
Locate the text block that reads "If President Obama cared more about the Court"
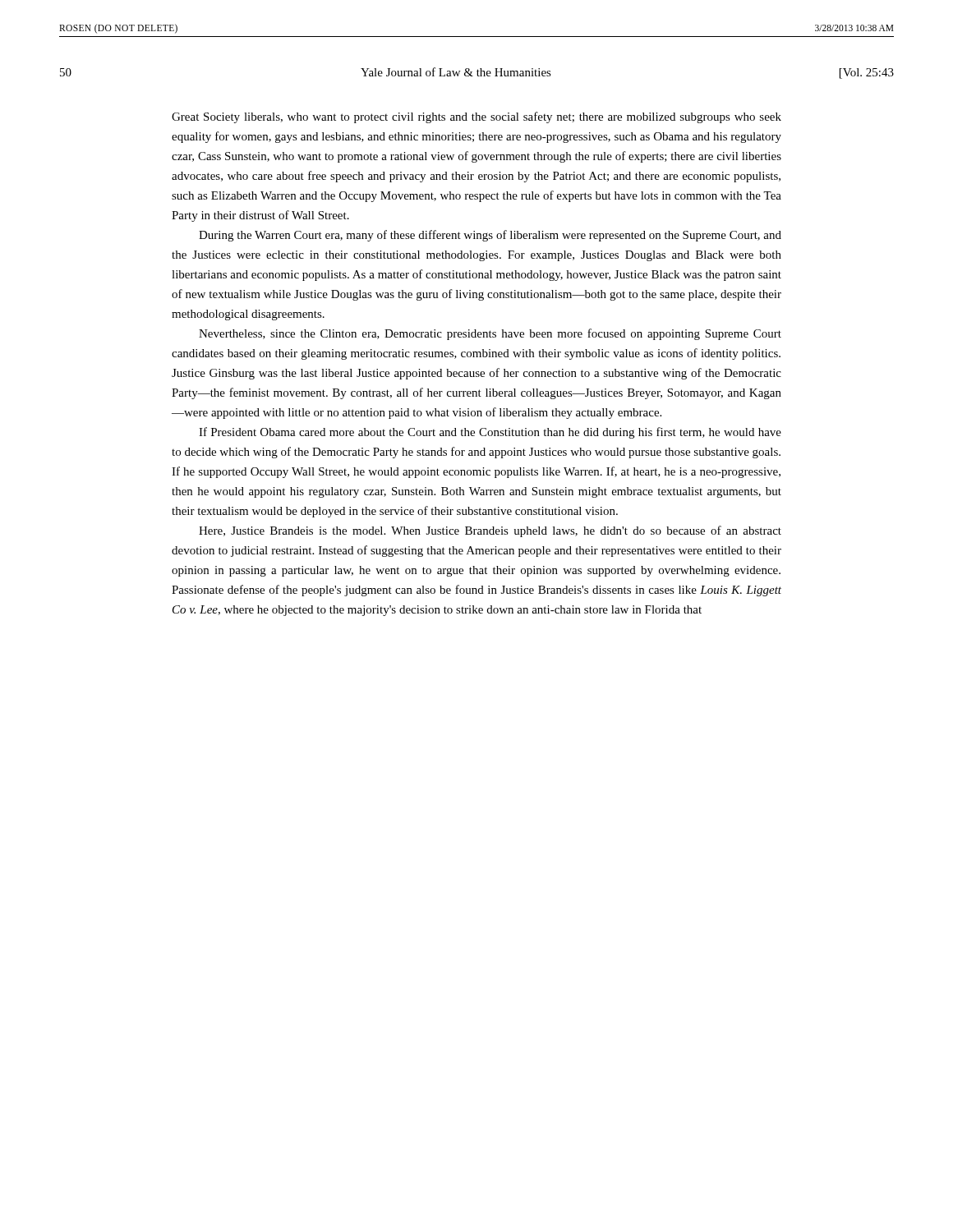coord(476,471)
